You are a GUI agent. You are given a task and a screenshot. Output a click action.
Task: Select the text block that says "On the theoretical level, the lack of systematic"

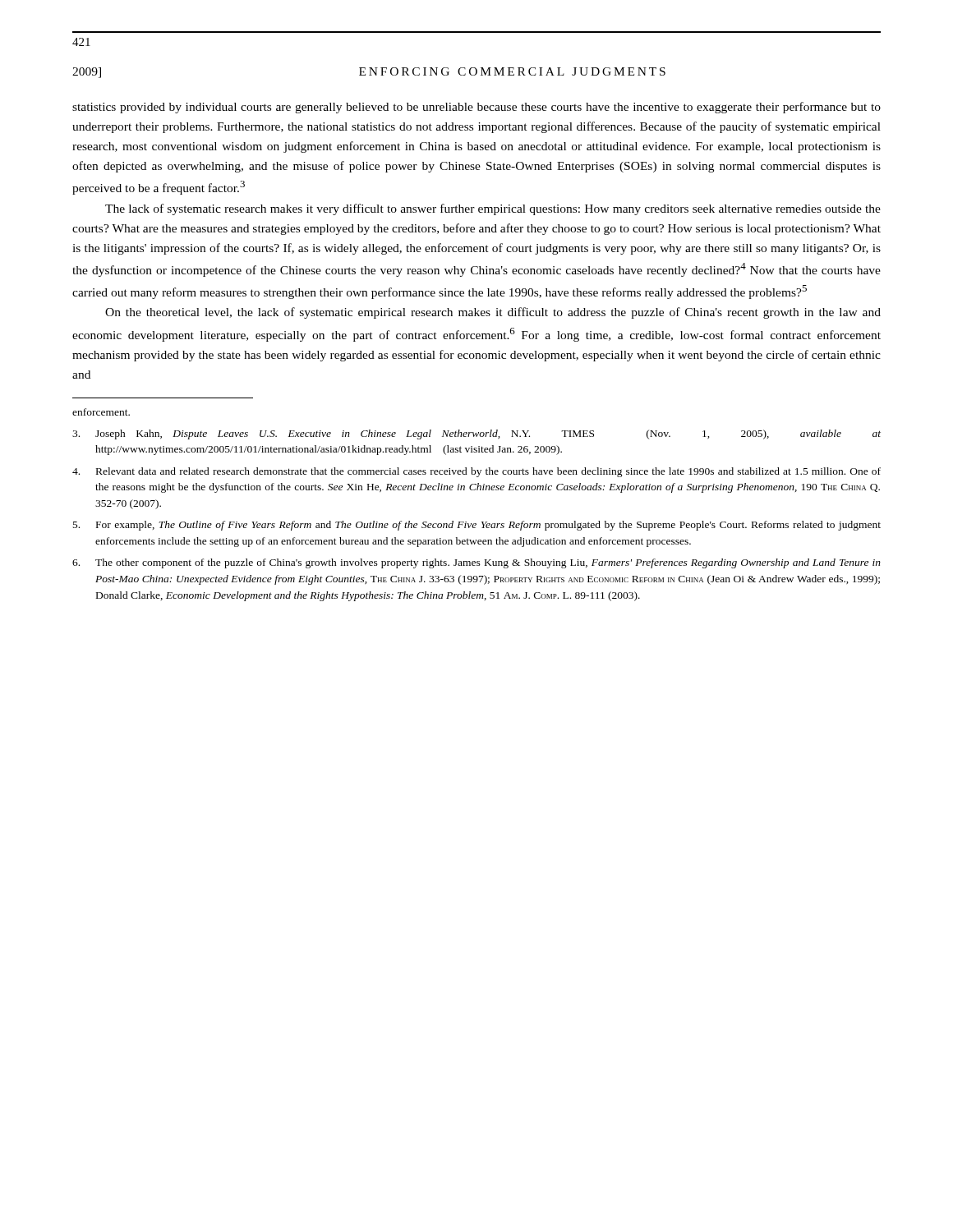click(476, 343)
